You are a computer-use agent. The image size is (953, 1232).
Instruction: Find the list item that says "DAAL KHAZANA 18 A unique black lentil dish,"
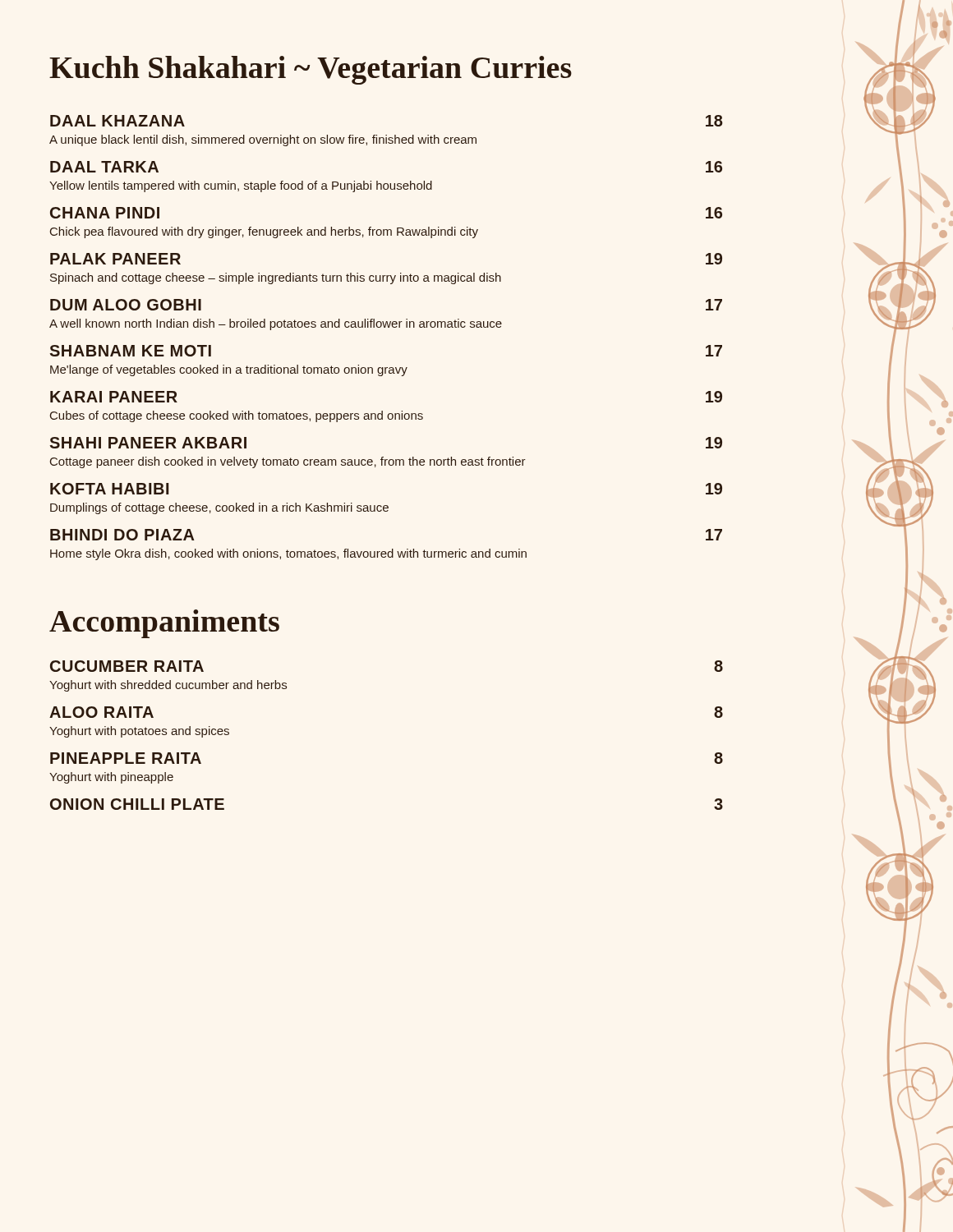(386, 129)
